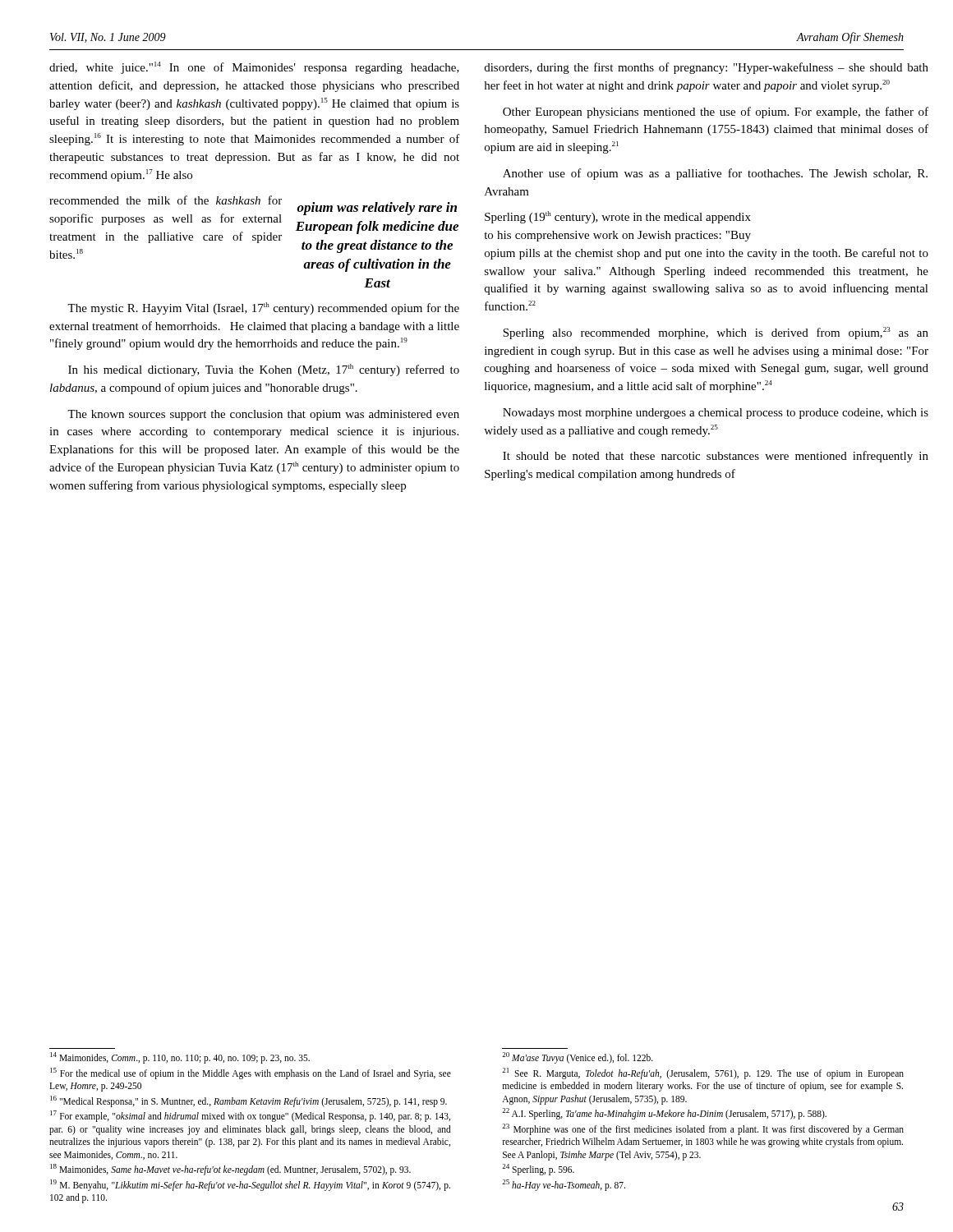Point to the element starting "Nowadays most morphine undergoes"

[706, 422]
